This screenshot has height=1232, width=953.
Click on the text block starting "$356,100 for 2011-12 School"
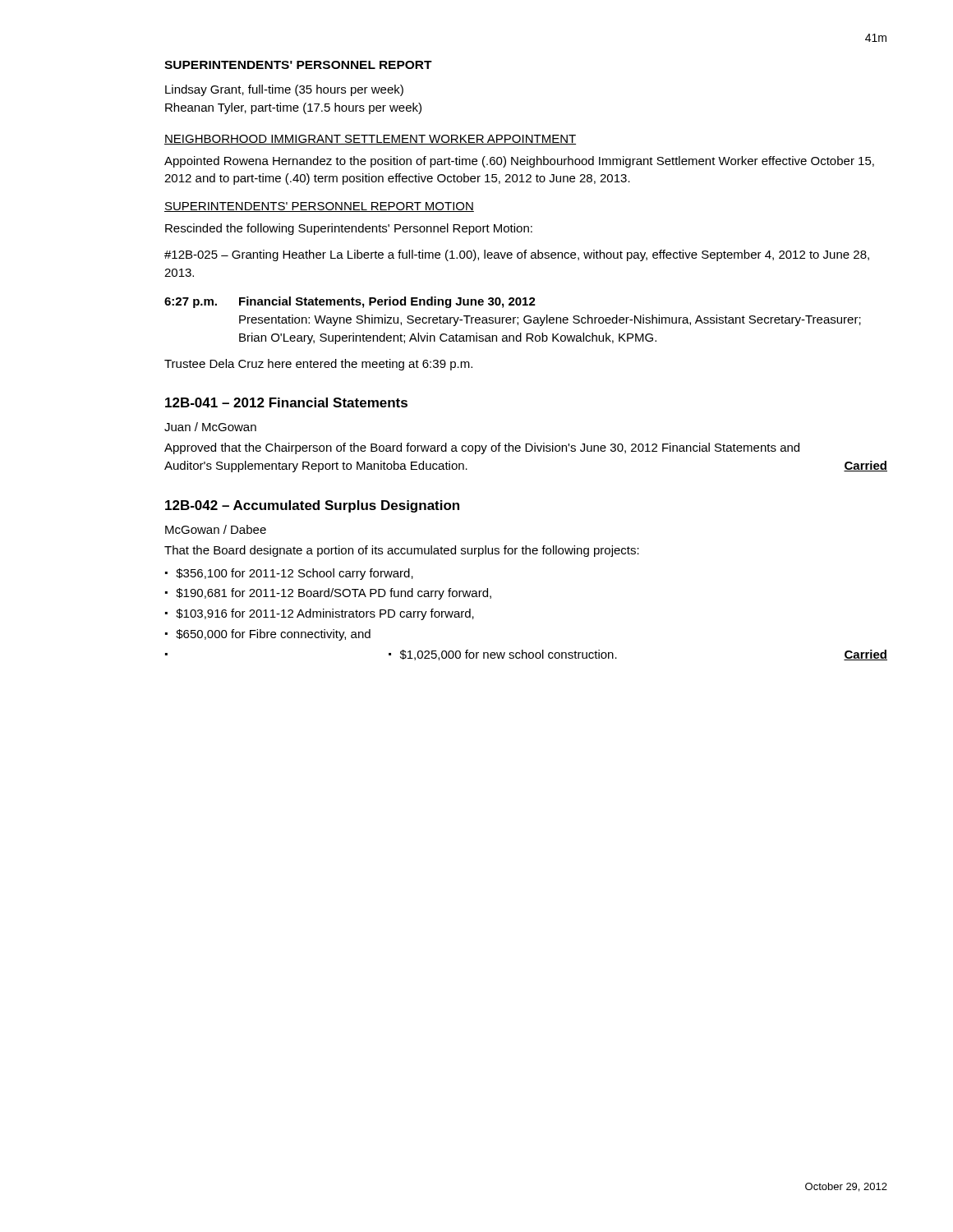tap(295, 572)
